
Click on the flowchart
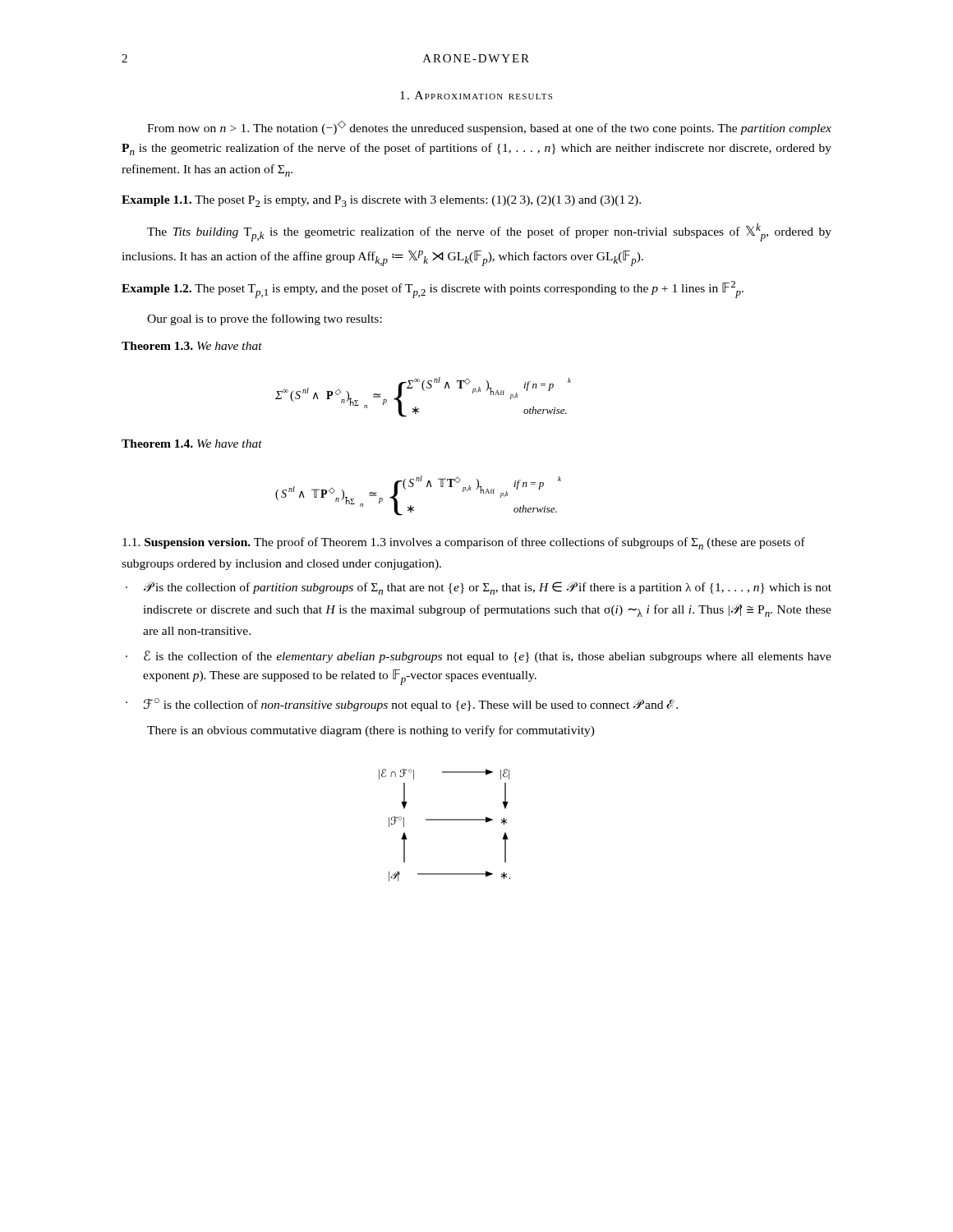(476, 840)
